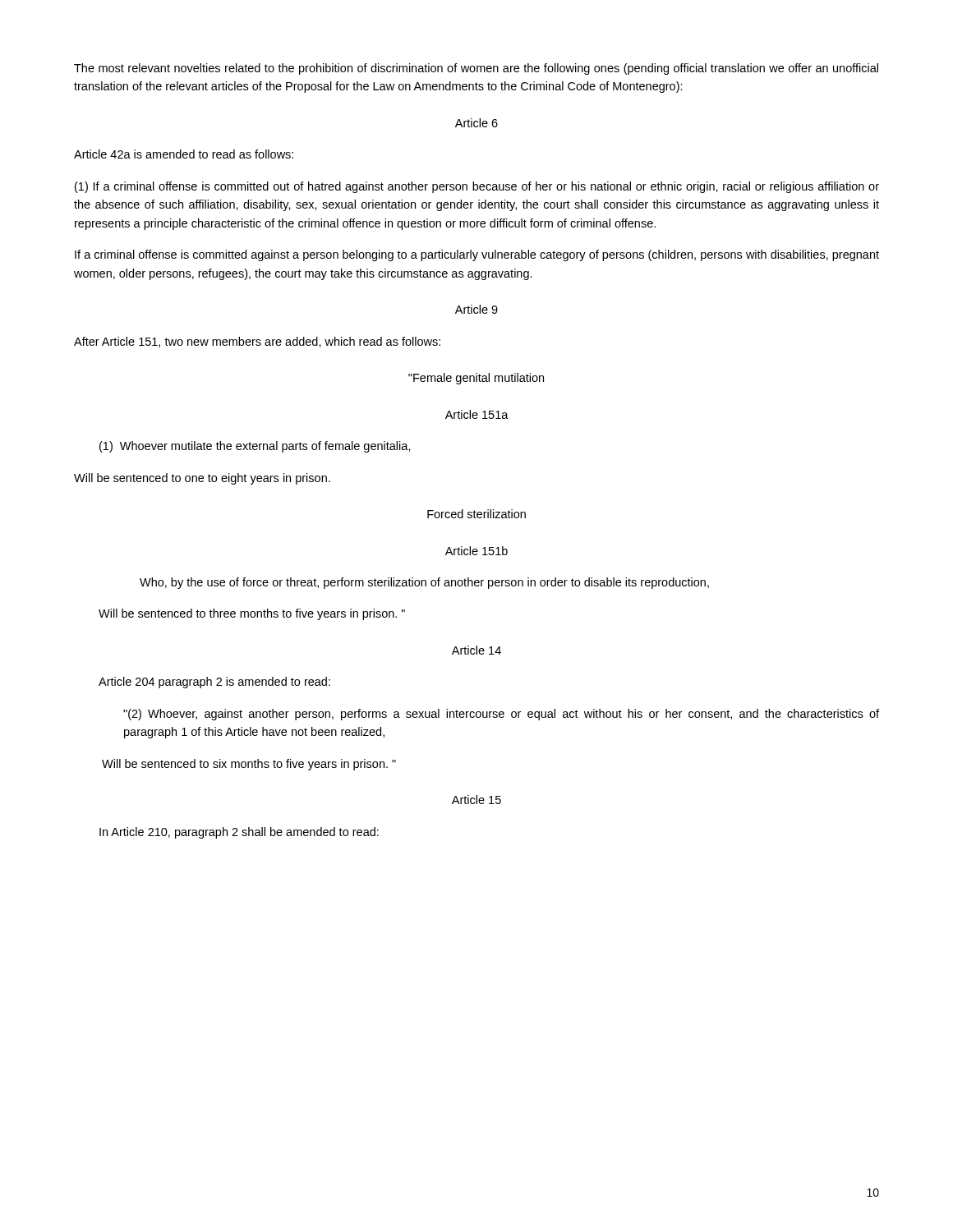The image size is (953, 1232).
Task: Select the text block starting "In Article 210, paragraph"
Action: click(x=239, y=832)
